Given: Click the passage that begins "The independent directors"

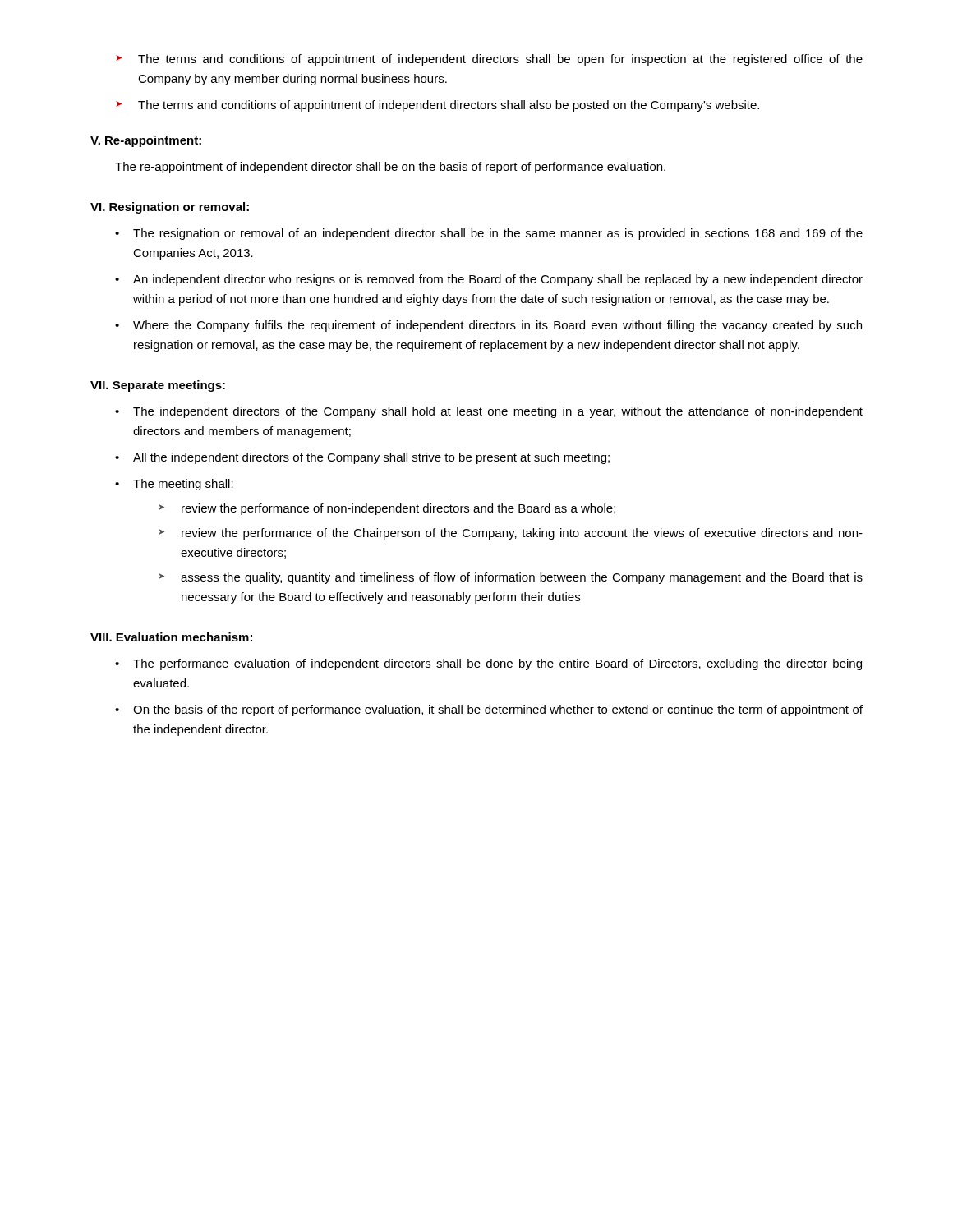Looking at the screenshot, I should tap(498, 421).
